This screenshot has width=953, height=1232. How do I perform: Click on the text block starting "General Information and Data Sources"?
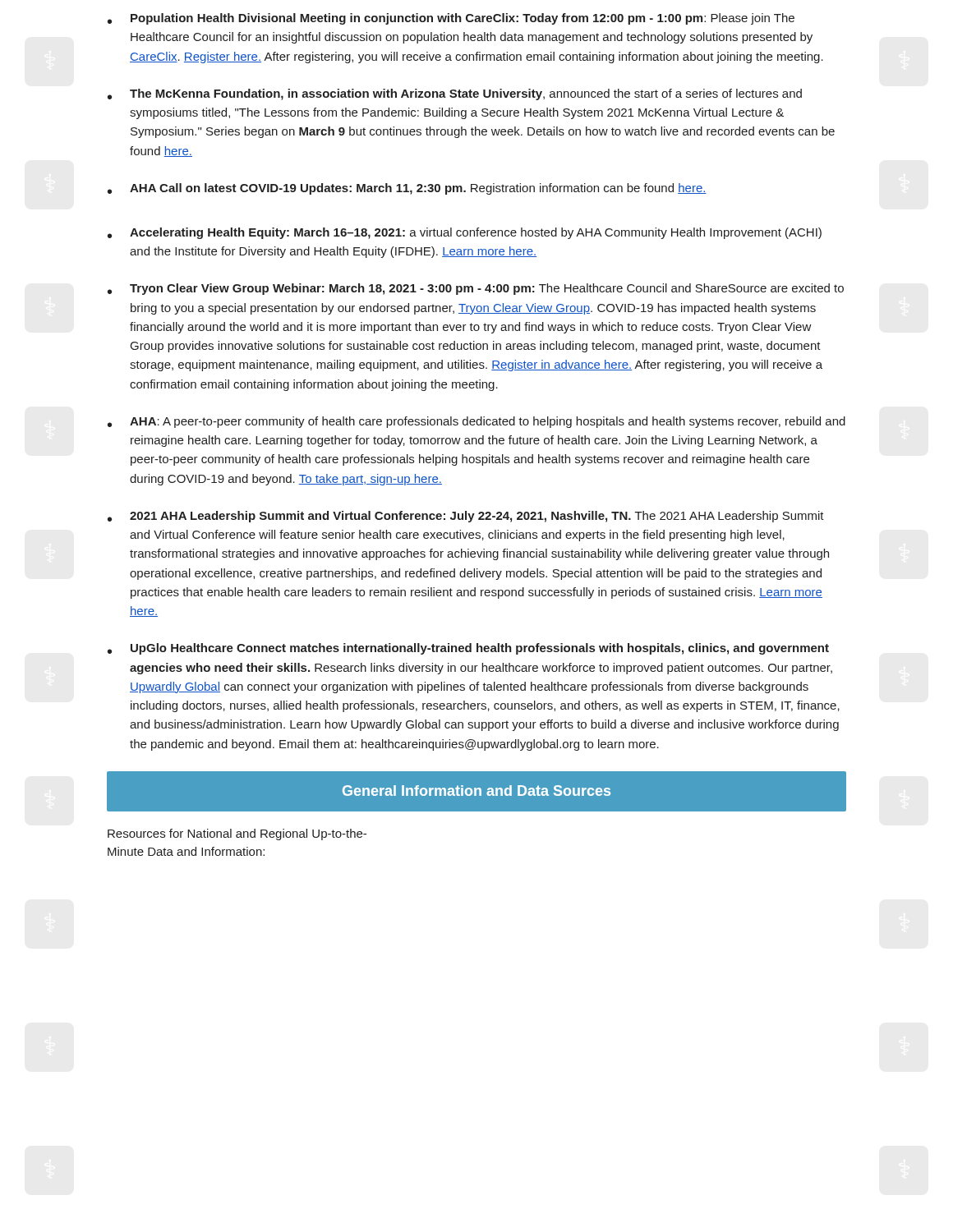(x=476, y=791)
